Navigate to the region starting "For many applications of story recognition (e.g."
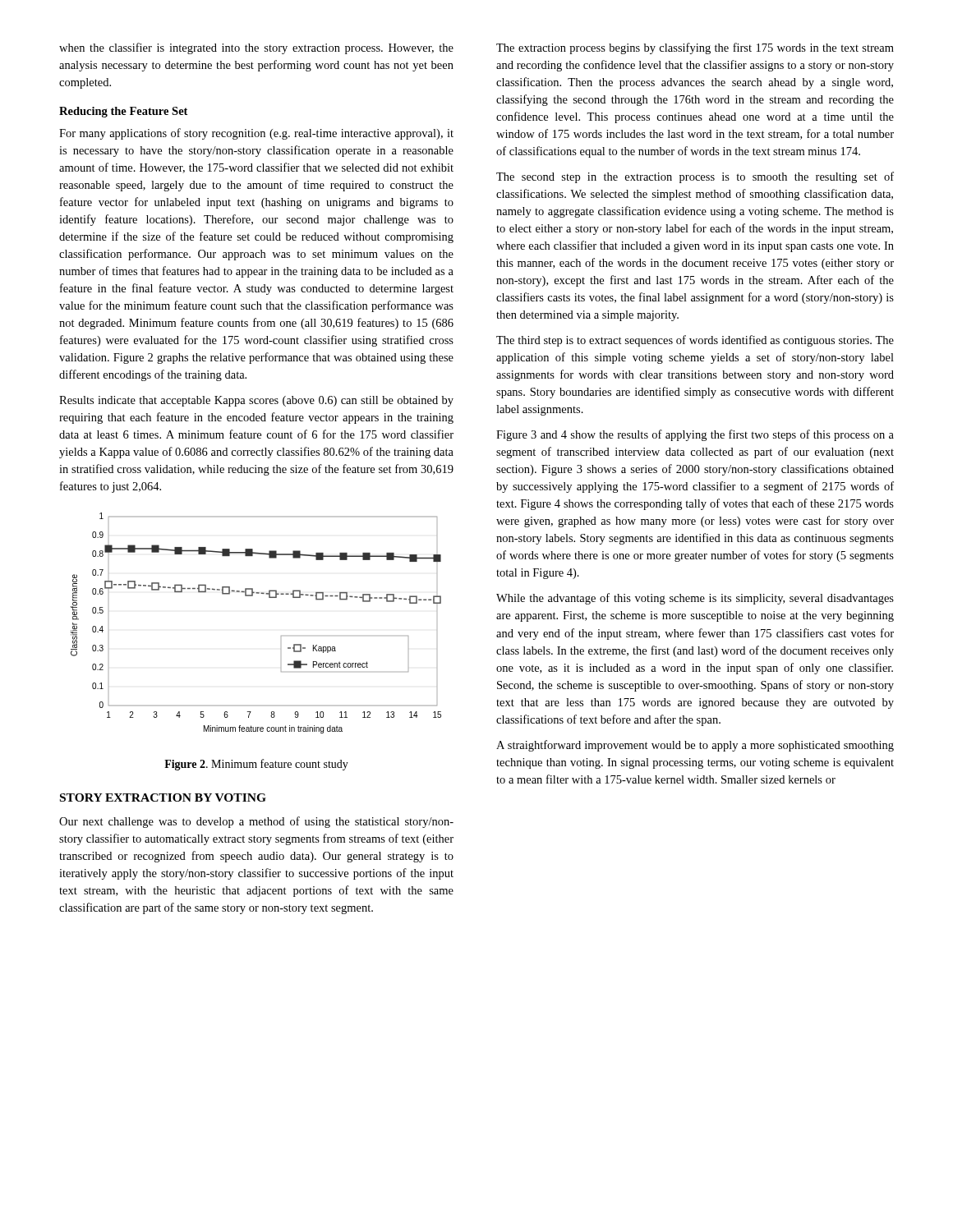The width and height of the screenshot is (953, 1232). pos(256,254)
